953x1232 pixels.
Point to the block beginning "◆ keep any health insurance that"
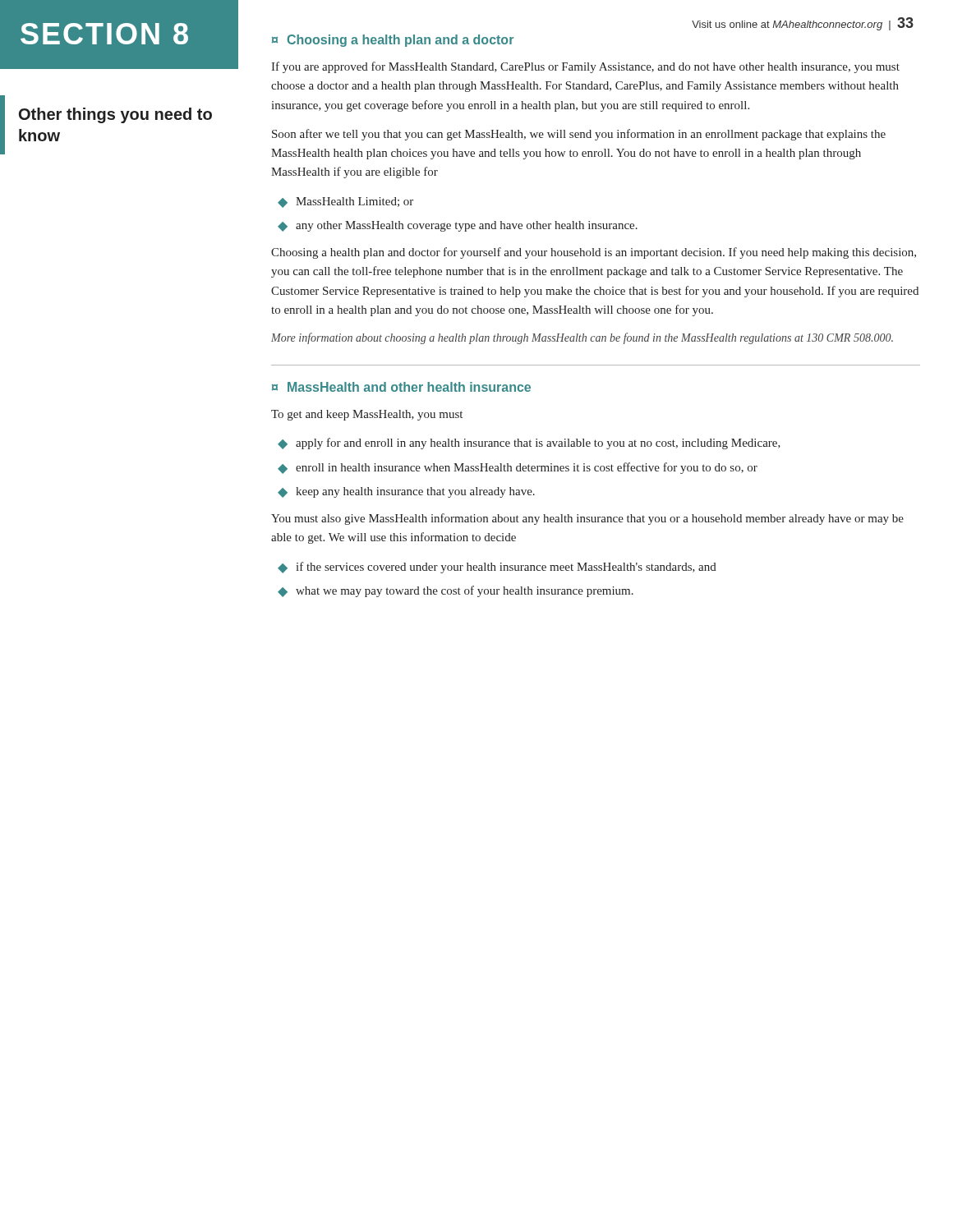[x=407, y=492]
